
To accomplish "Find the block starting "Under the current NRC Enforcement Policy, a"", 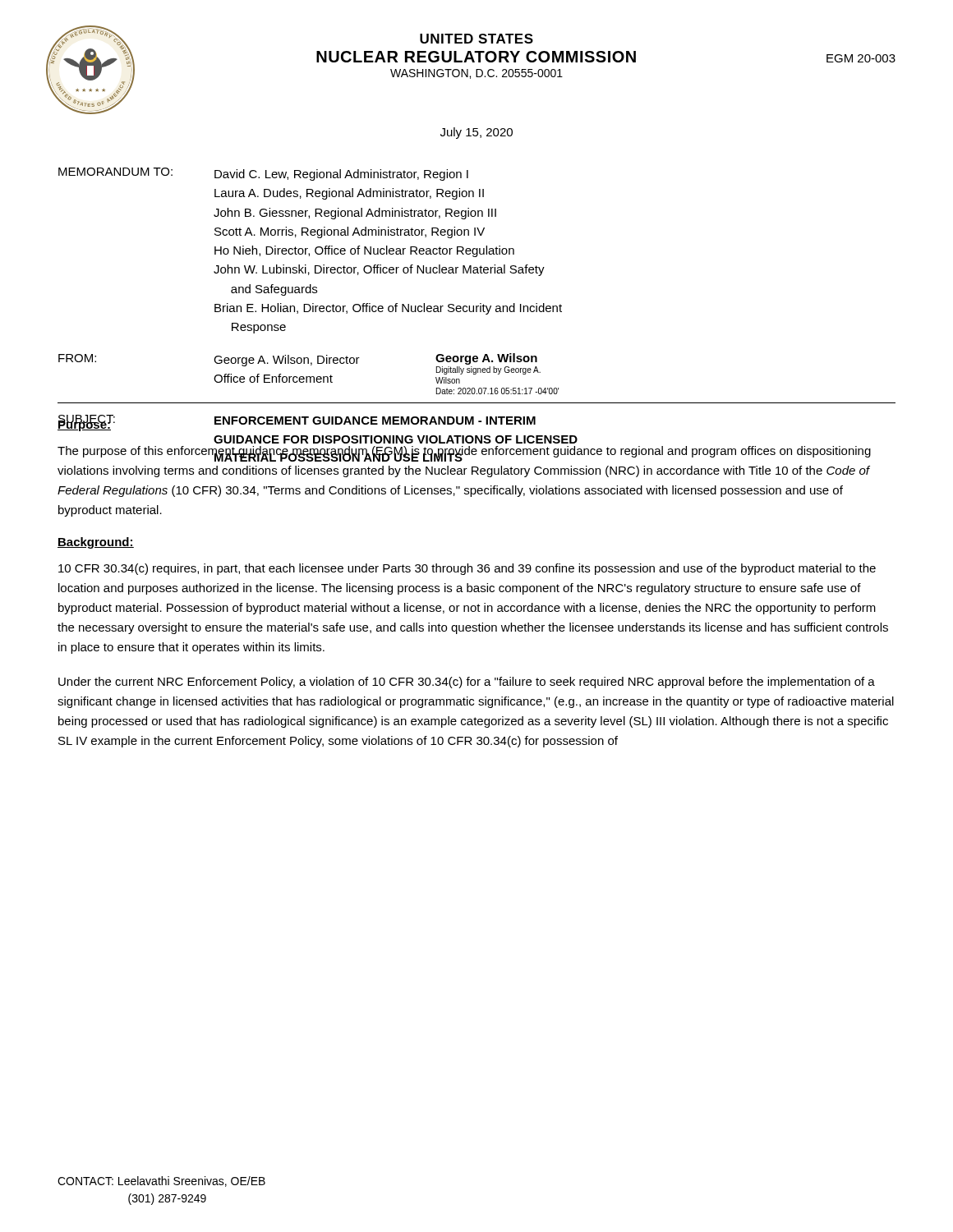I will [476, 711].
